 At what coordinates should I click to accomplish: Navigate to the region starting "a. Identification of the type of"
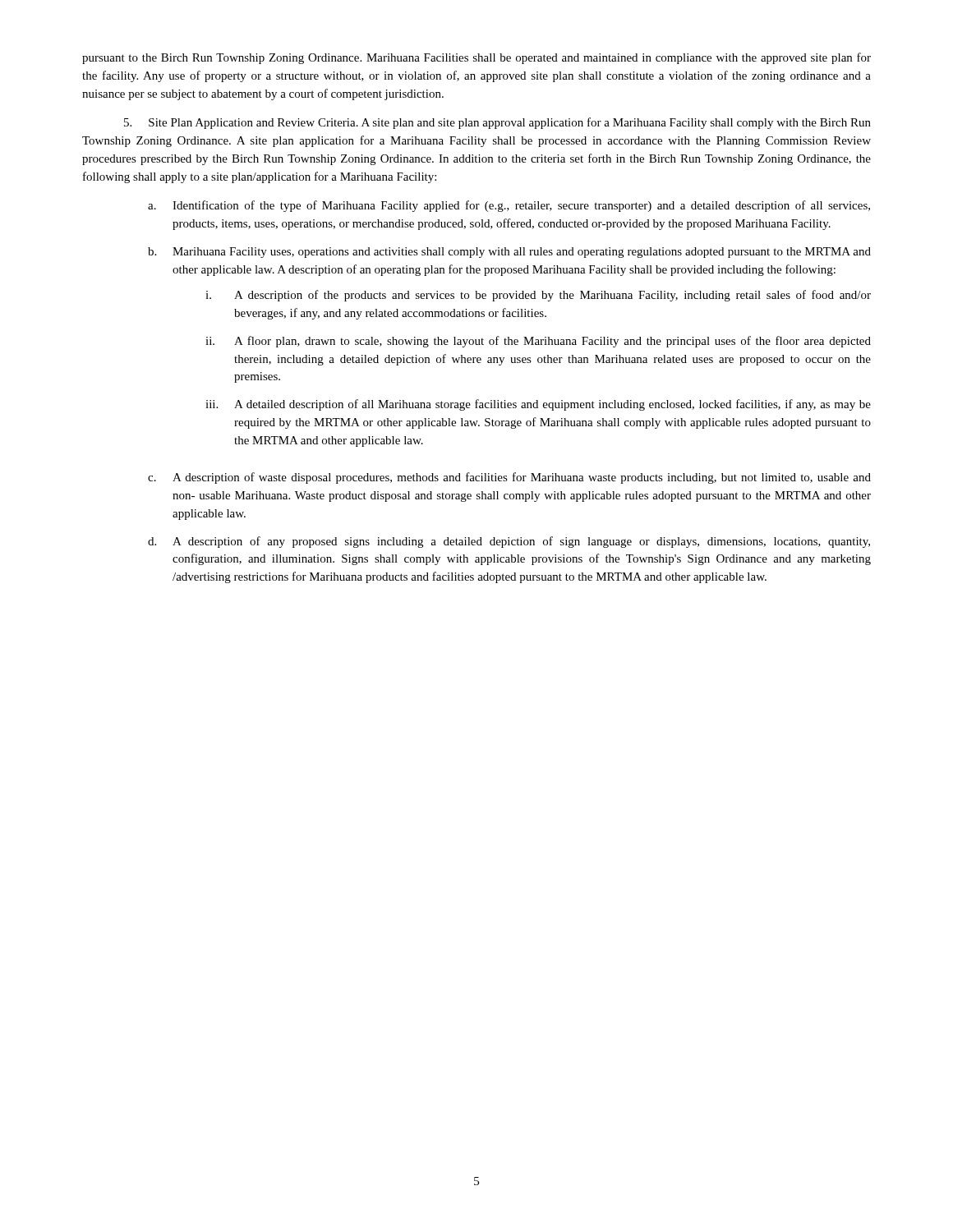[x=509, y=215]
